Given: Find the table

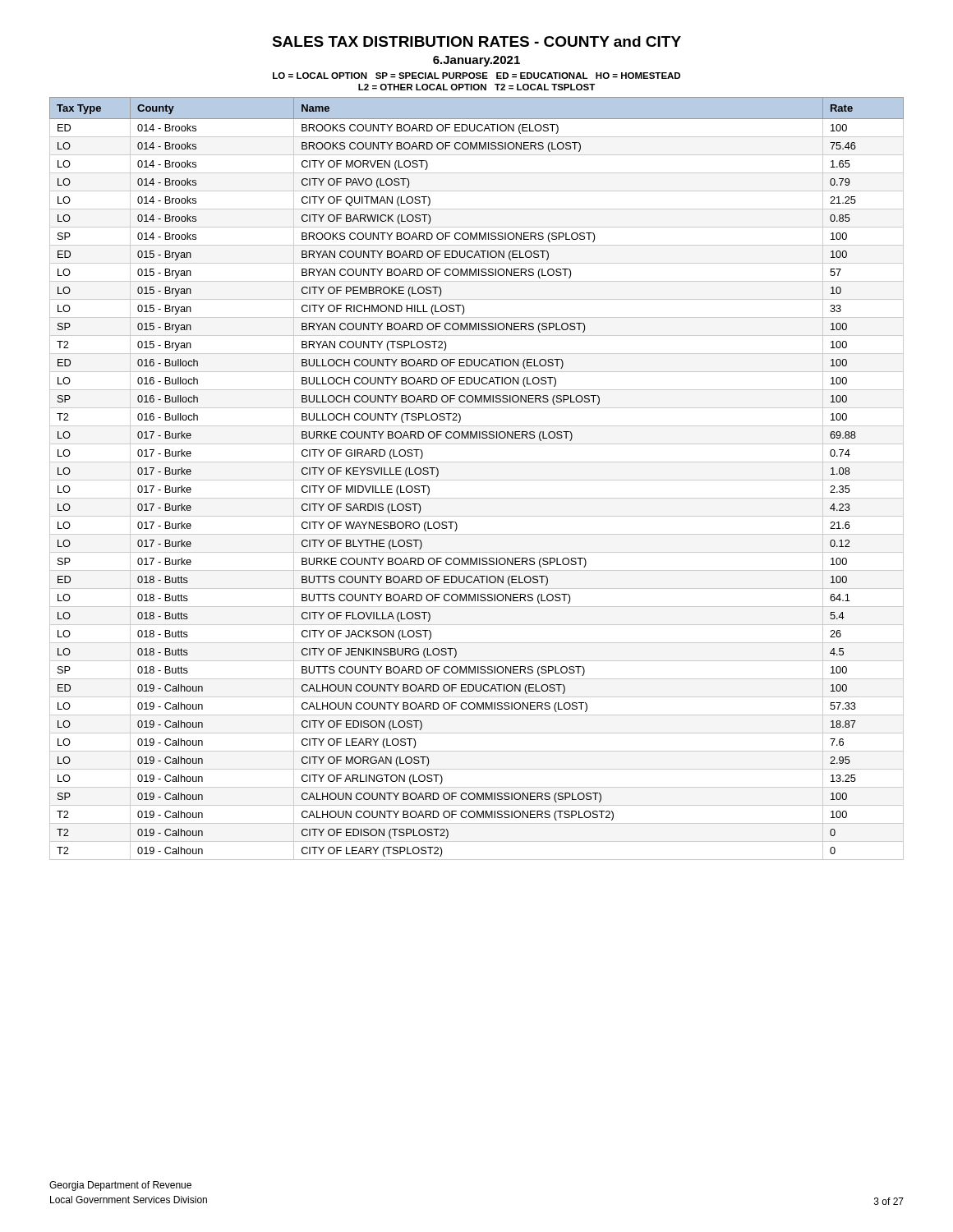Looking at the screenshot, I should 476,478.
